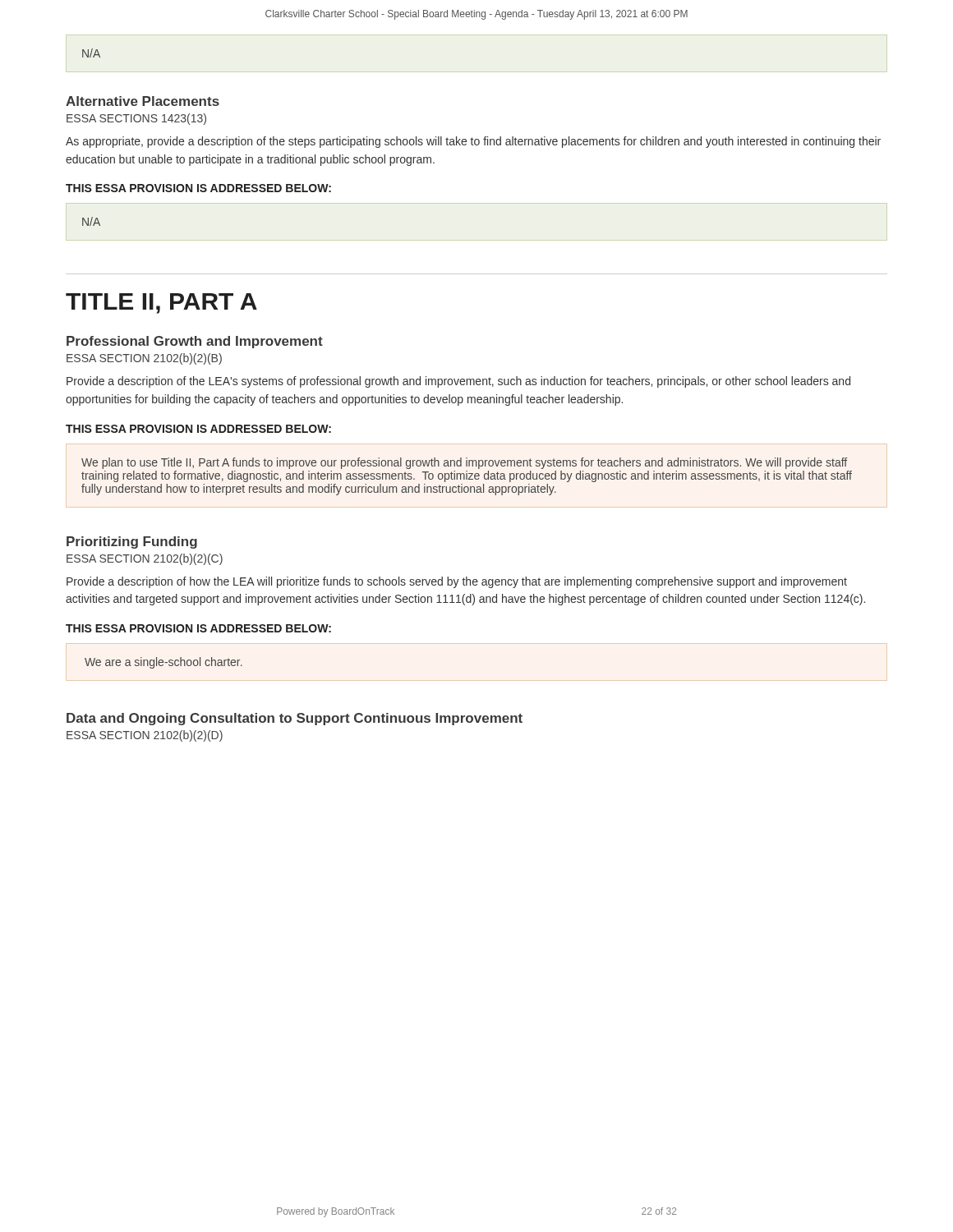This screenshot has width=953, height=1232.
Task: Find the region starting "Data and Ongoing Consultation to"
Action: pyautogui.click(x=294, y=718)
